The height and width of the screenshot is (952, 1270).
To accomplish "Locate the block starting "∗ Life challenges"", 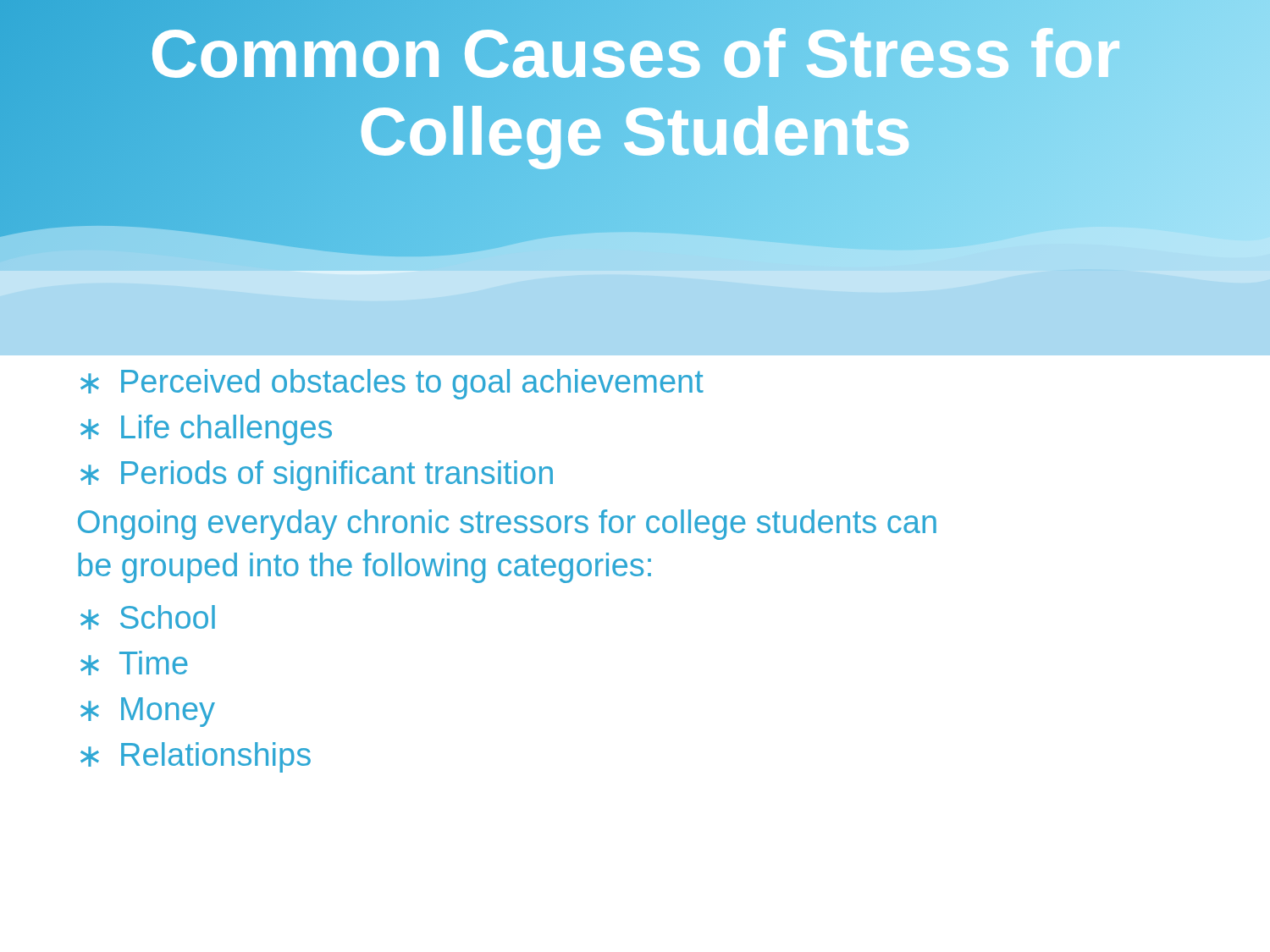I will (205, 428).
